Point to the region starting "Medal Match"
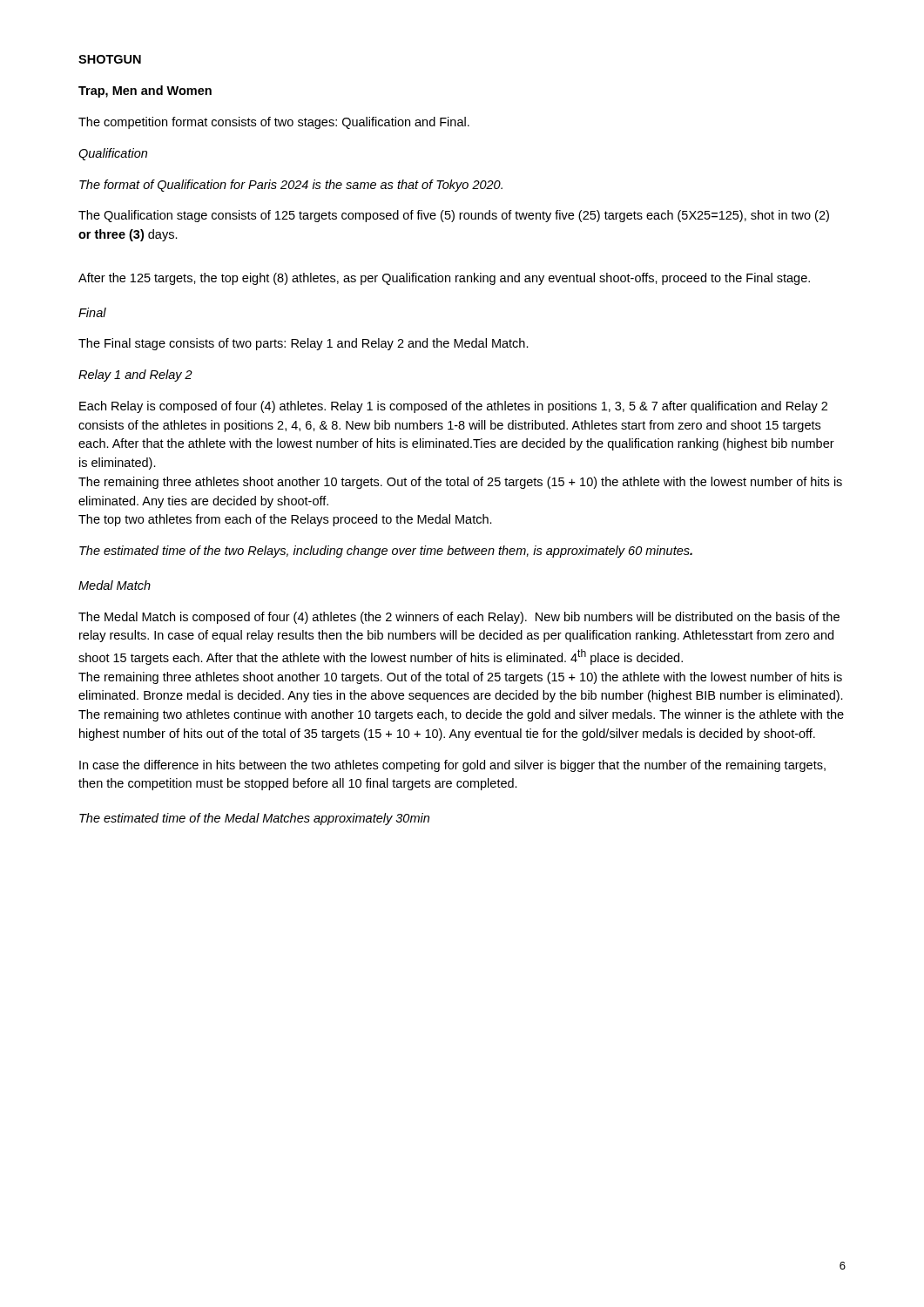Image resolution: width=924 pixels, height=1307 pixels. tap(115, 585)
